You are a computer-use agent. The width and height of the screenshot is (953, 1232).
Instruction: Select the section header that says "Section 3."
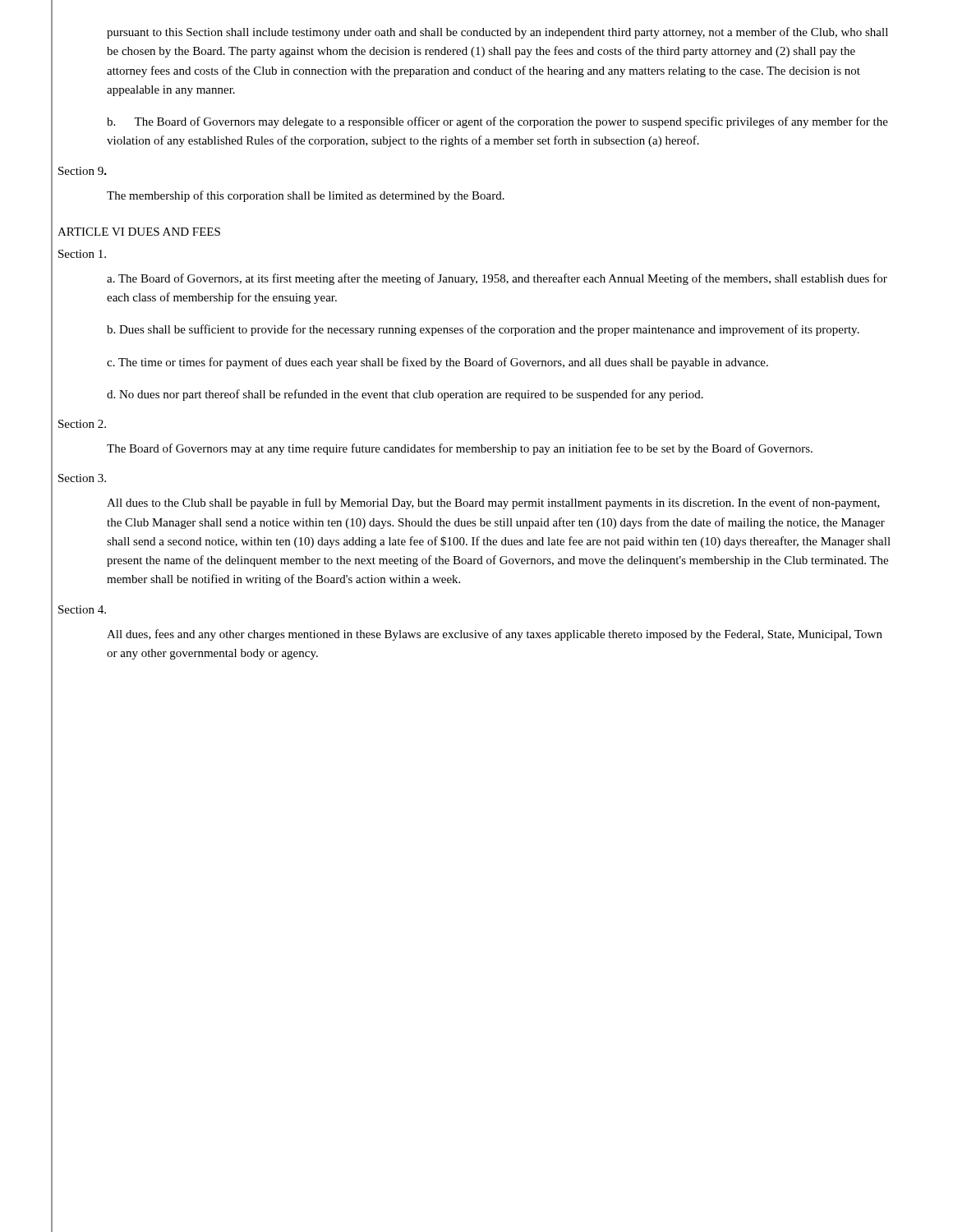tap(82, 478)
